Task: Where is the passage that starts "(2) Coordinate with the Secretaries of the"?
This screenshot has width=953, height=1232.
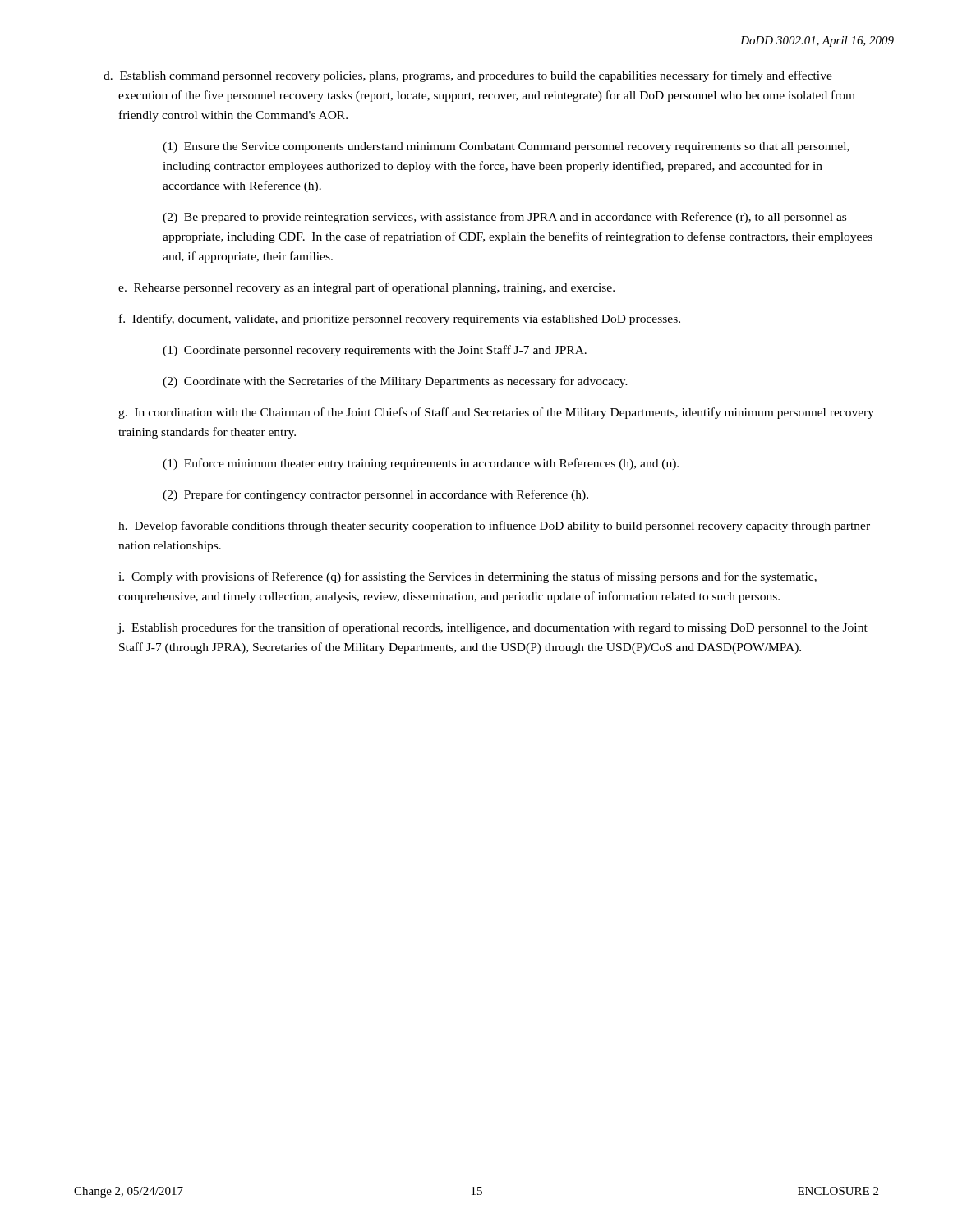Action: pos(395,381)
